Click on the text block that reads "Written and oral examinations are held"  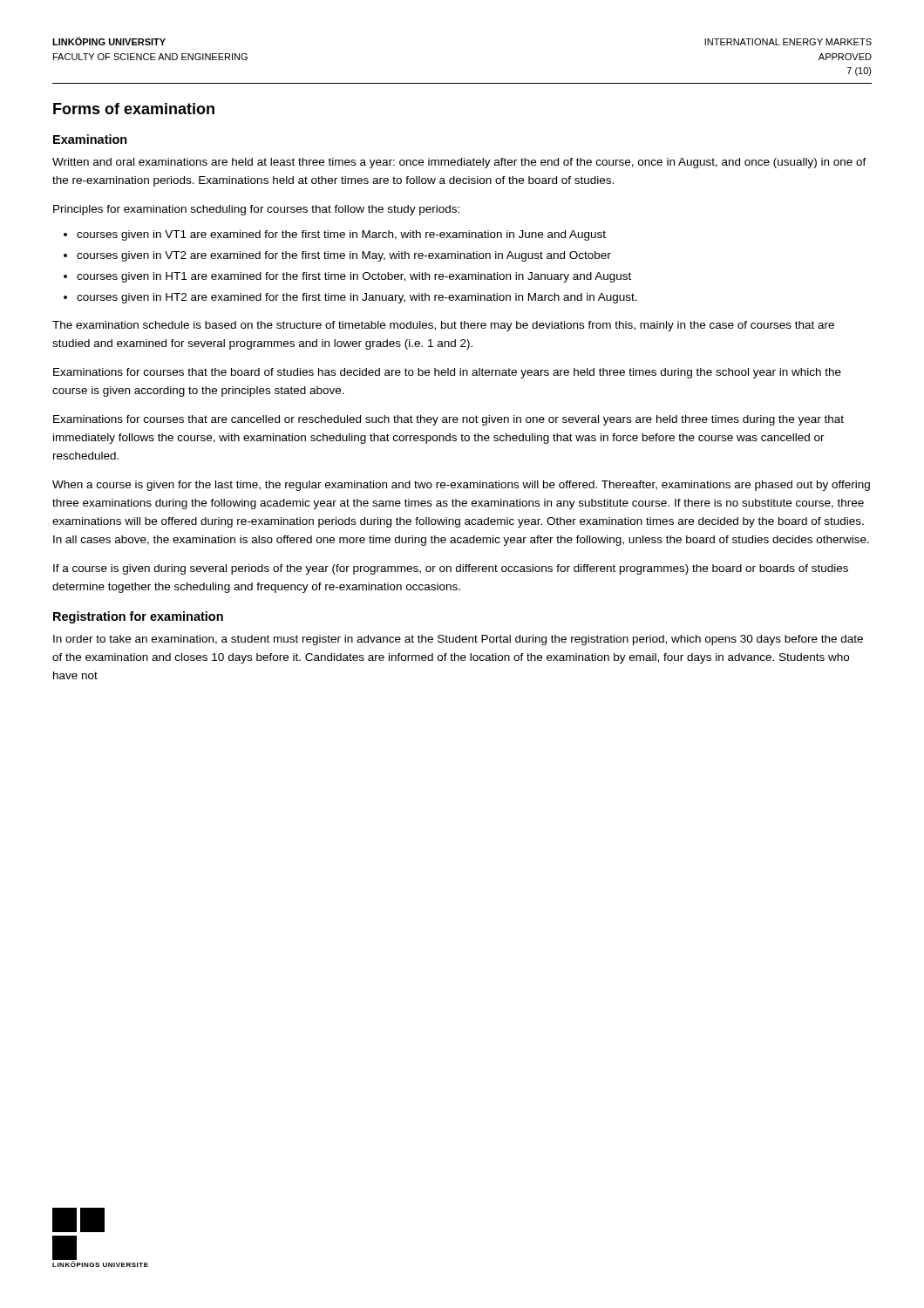pyautogui.click(x=459, y=171)
